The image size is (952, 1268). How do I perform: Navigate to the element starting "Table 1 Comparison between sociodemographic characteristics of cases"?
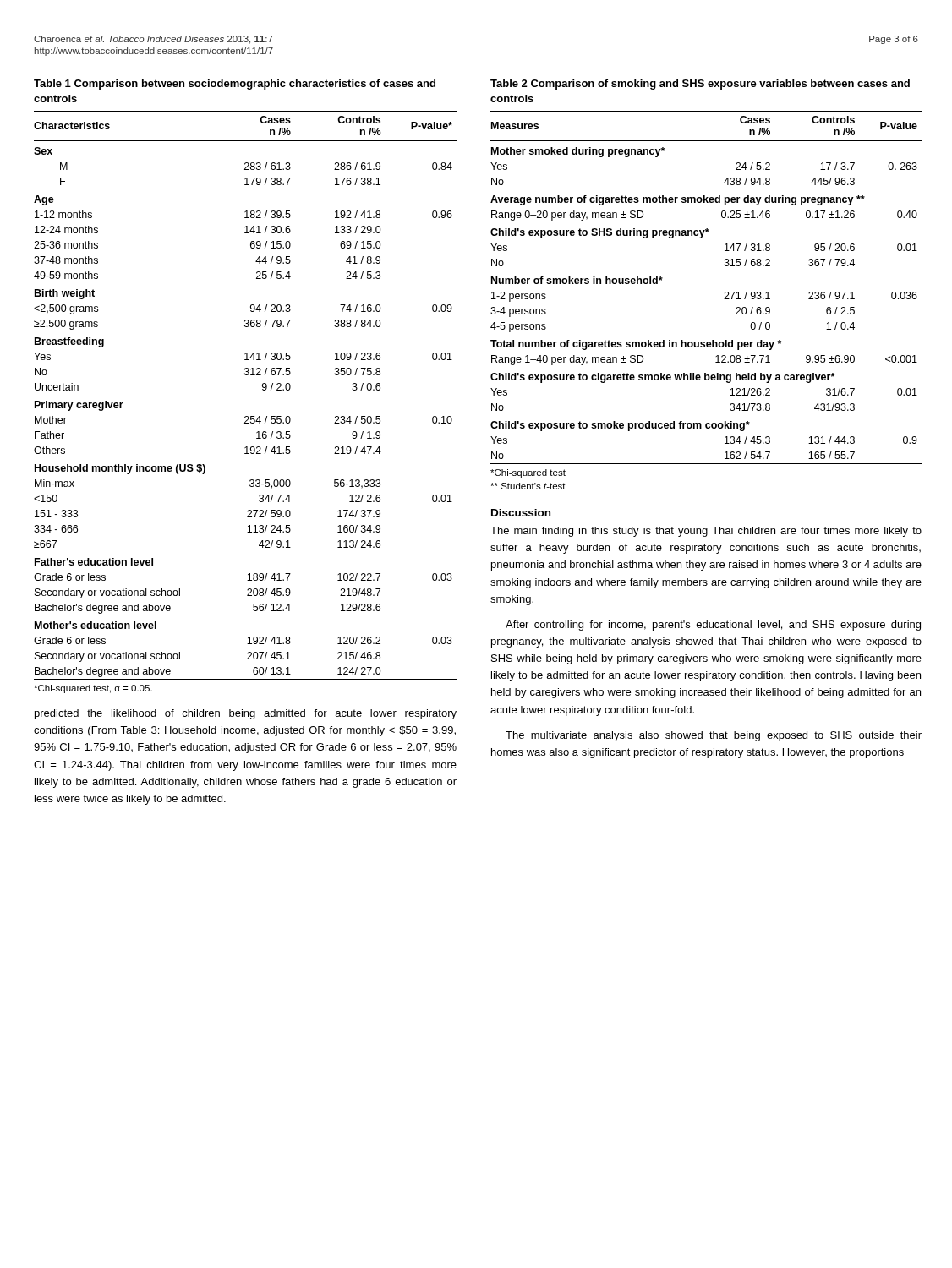tap(235, 91)
